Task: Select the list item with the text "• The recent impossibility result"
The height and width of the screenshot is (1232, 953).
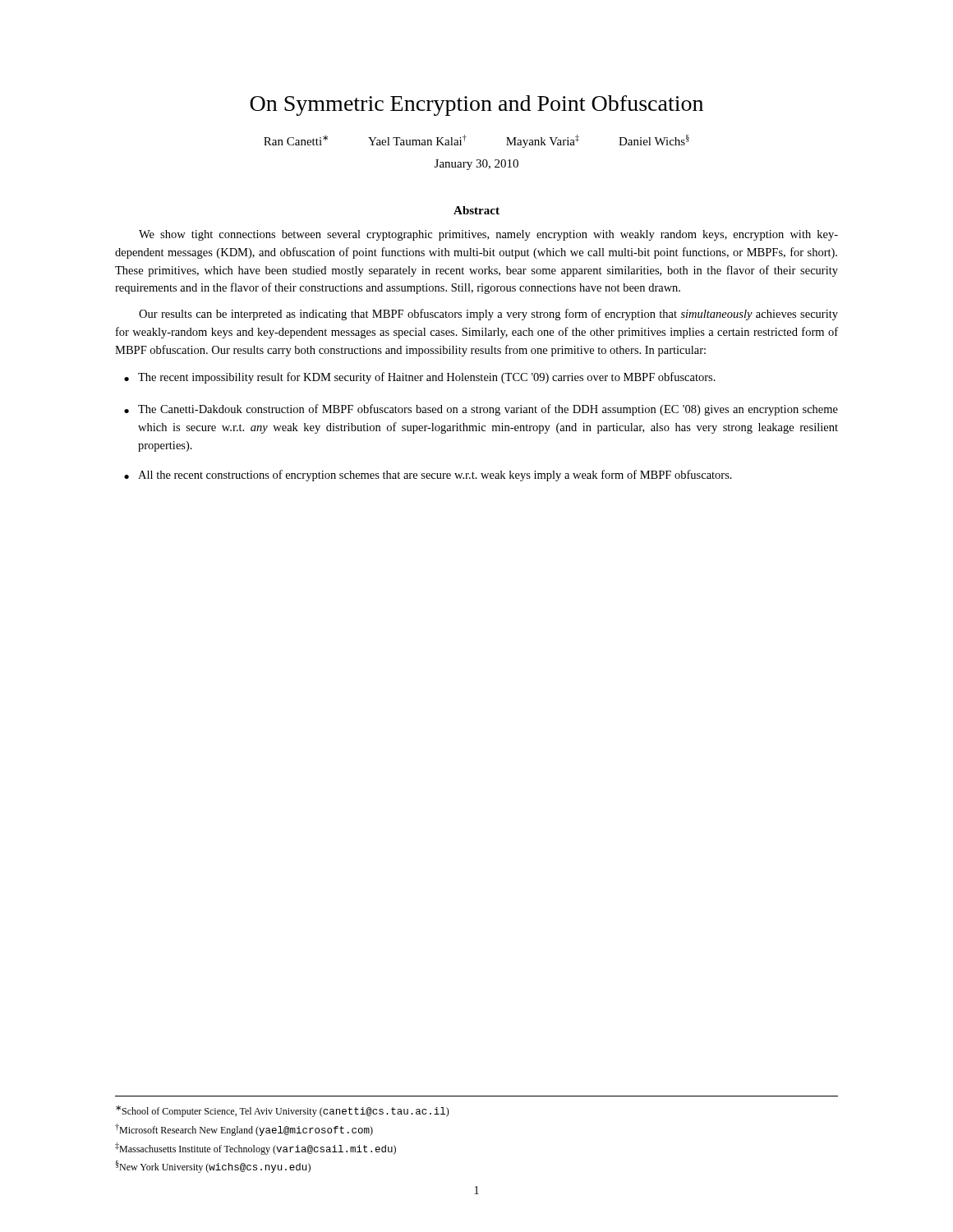Action: (476, 379)
